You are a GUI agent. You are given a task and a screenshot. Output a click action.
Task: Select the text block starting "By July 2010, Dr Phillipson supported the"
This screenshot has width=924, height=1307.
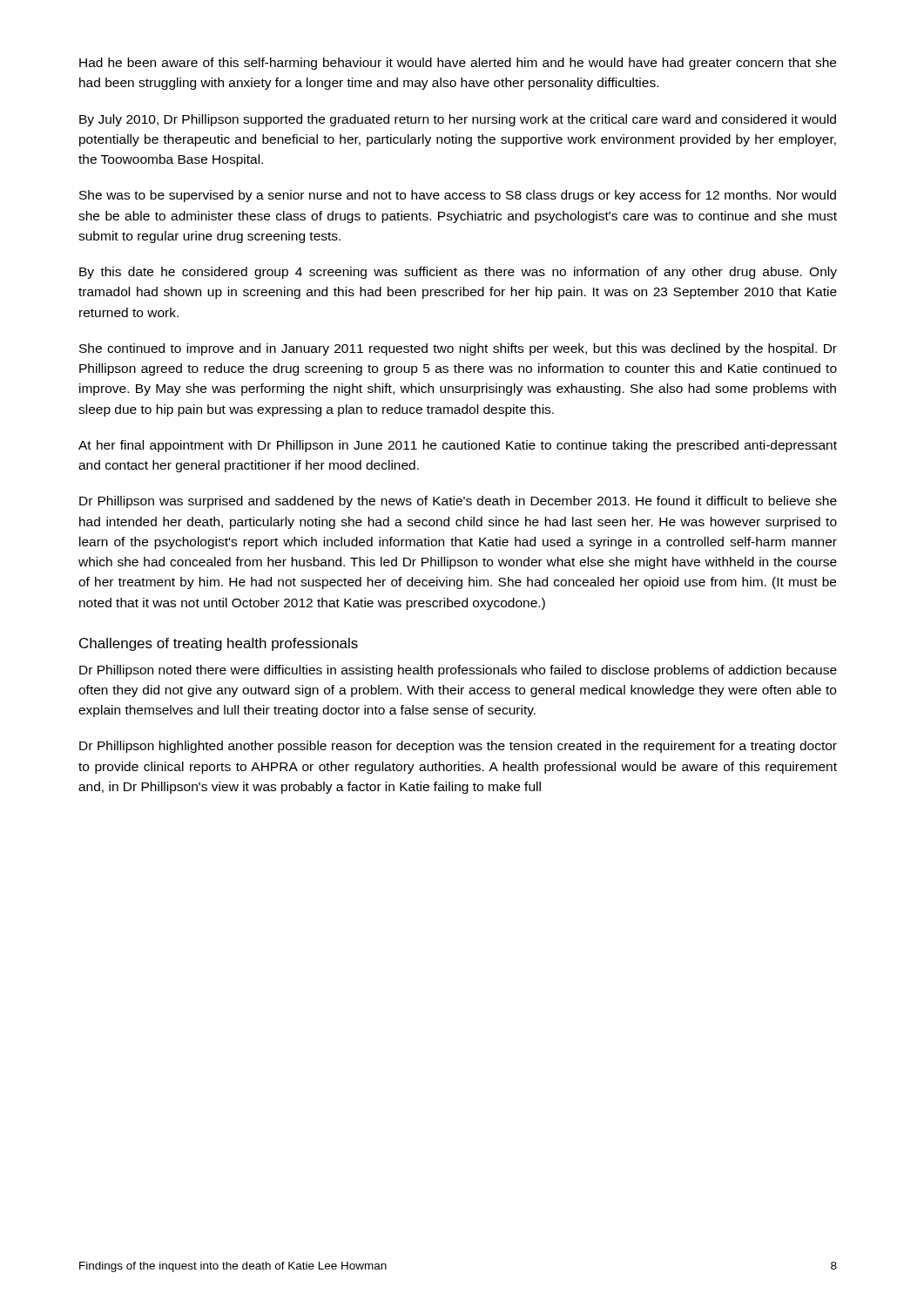[x=458, y=139]
